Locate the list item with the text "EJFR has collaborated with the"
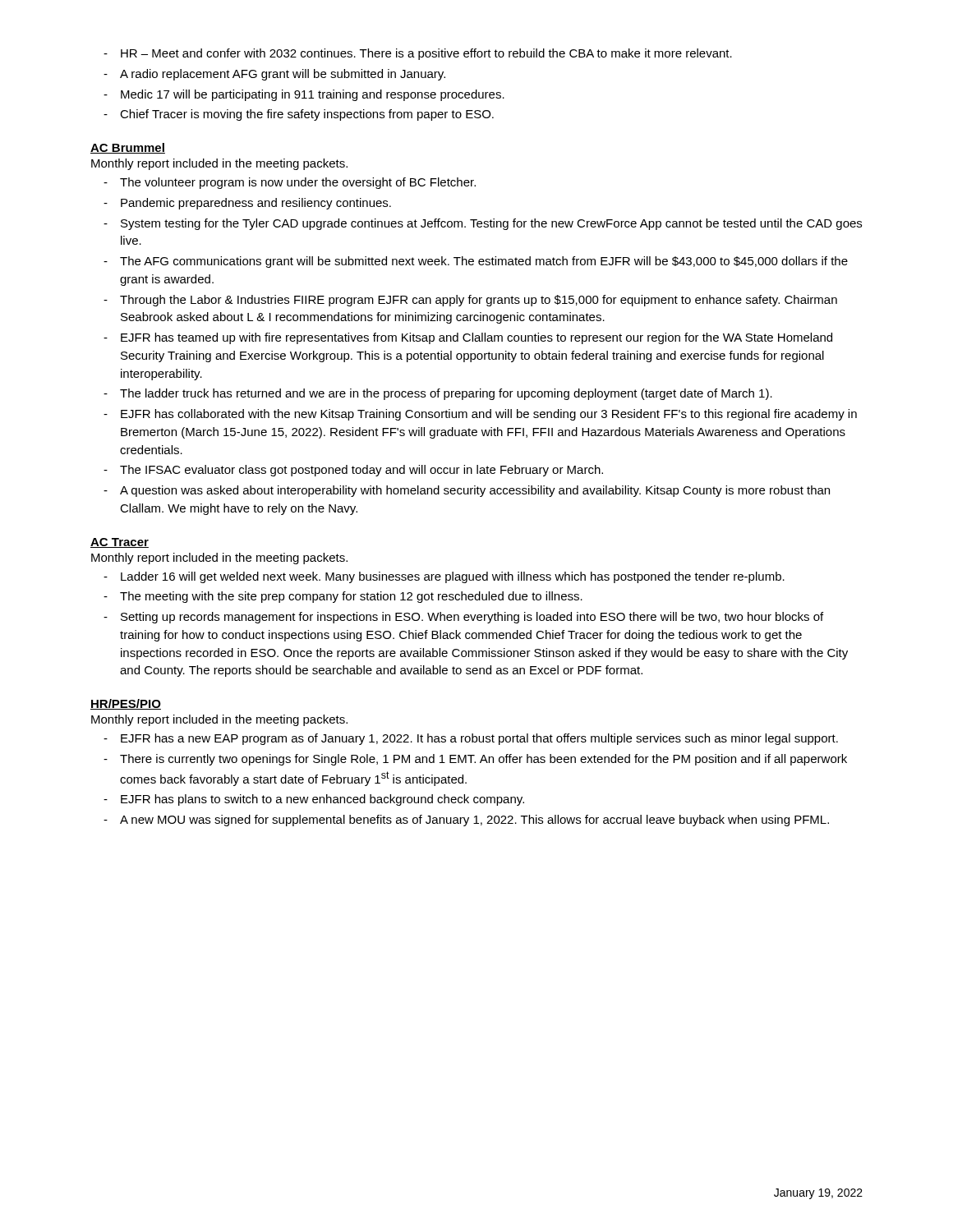 pos(489,431)
